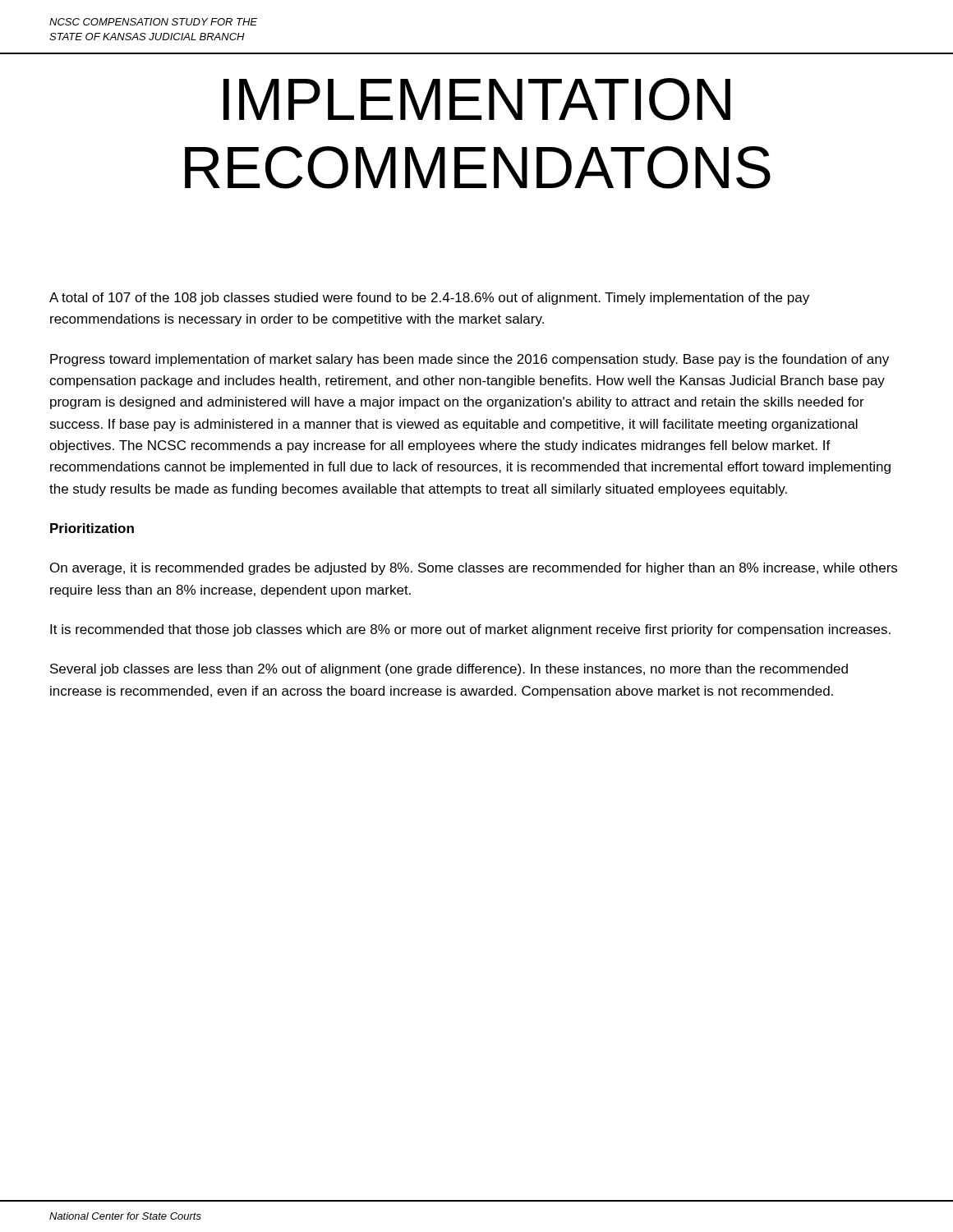This screenshot has height=1232, width=953.
Task: Find the text block with the text "A total of 107 of"
Action: (x=476, y=309)
